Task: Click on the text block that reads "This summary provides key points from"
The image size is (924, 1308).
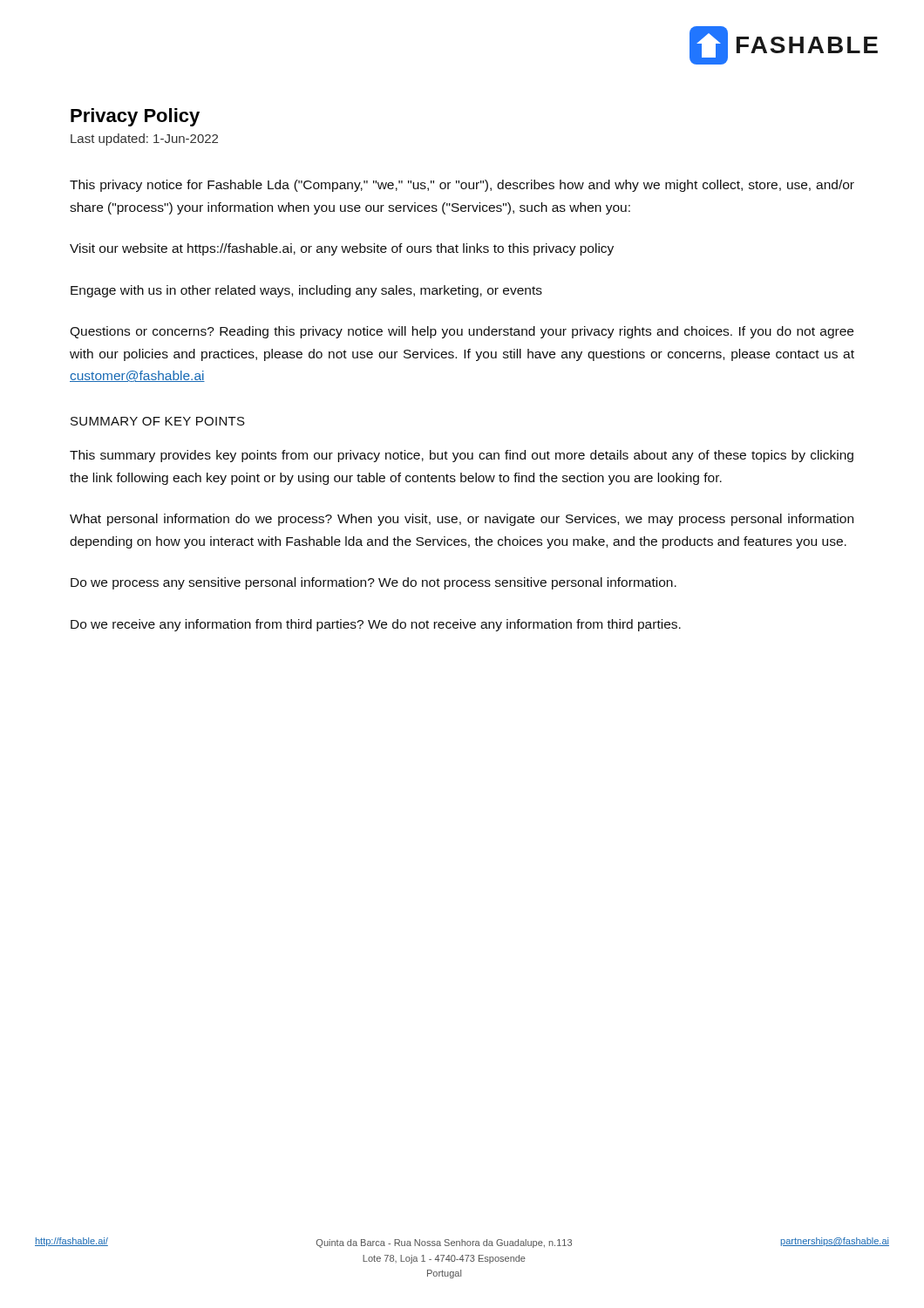Action: (462, 466)
